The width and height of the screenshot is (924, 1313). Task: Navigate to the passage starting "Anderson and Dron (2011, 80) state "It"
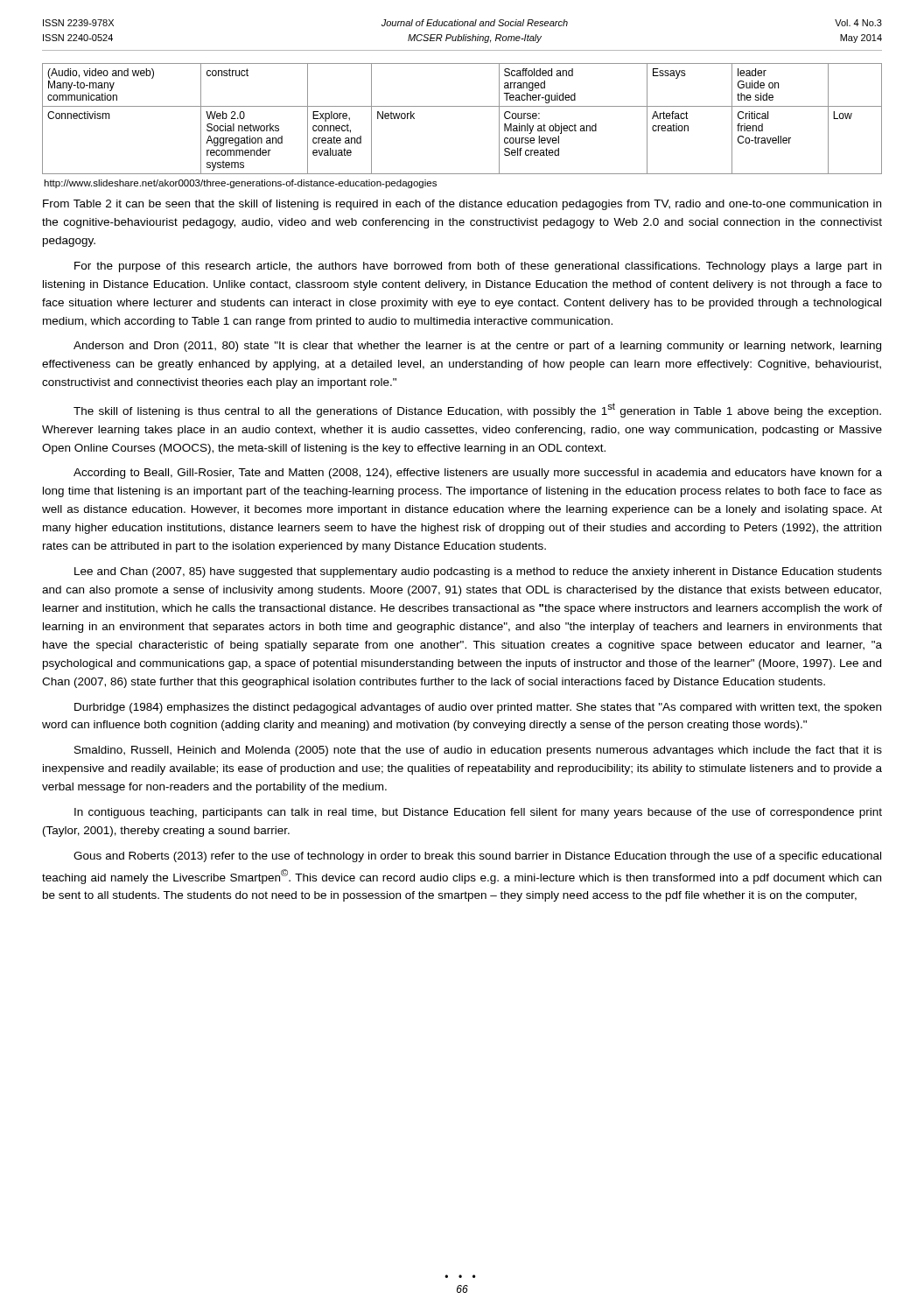click(462, 364)
